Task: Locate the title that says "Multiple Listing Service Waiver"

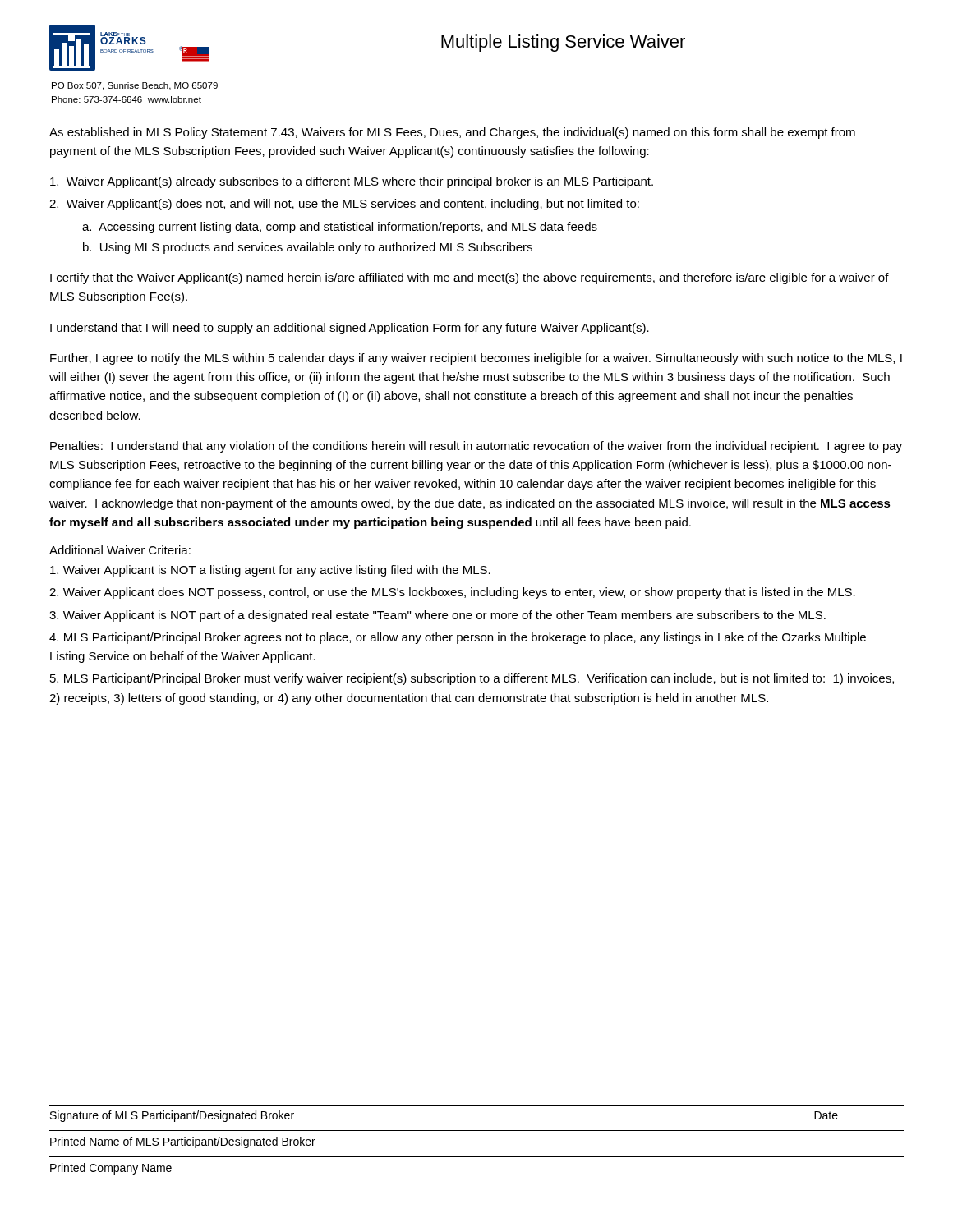Action: pos(563,41)
